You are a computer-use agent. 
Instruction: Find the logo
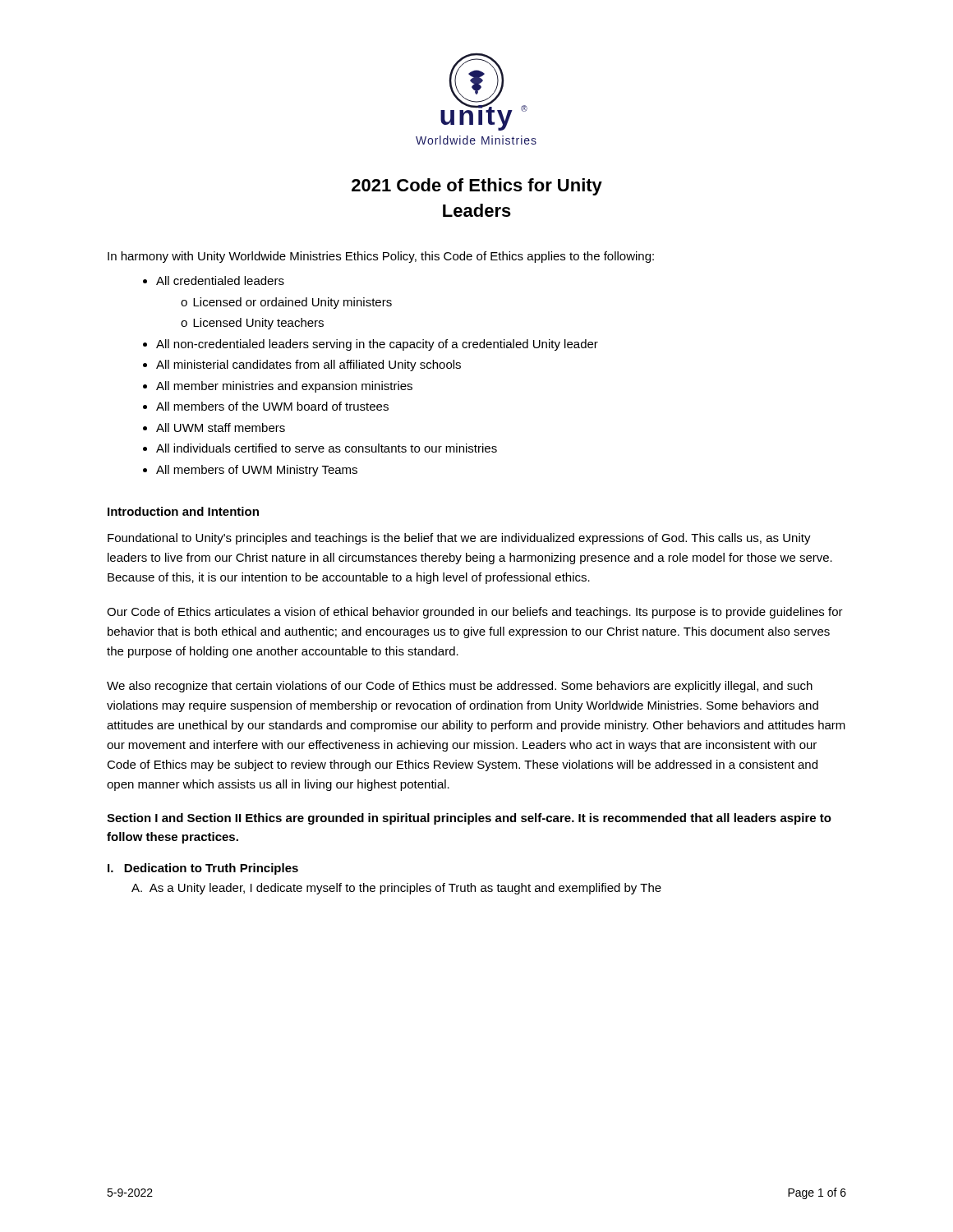point(476,104)
